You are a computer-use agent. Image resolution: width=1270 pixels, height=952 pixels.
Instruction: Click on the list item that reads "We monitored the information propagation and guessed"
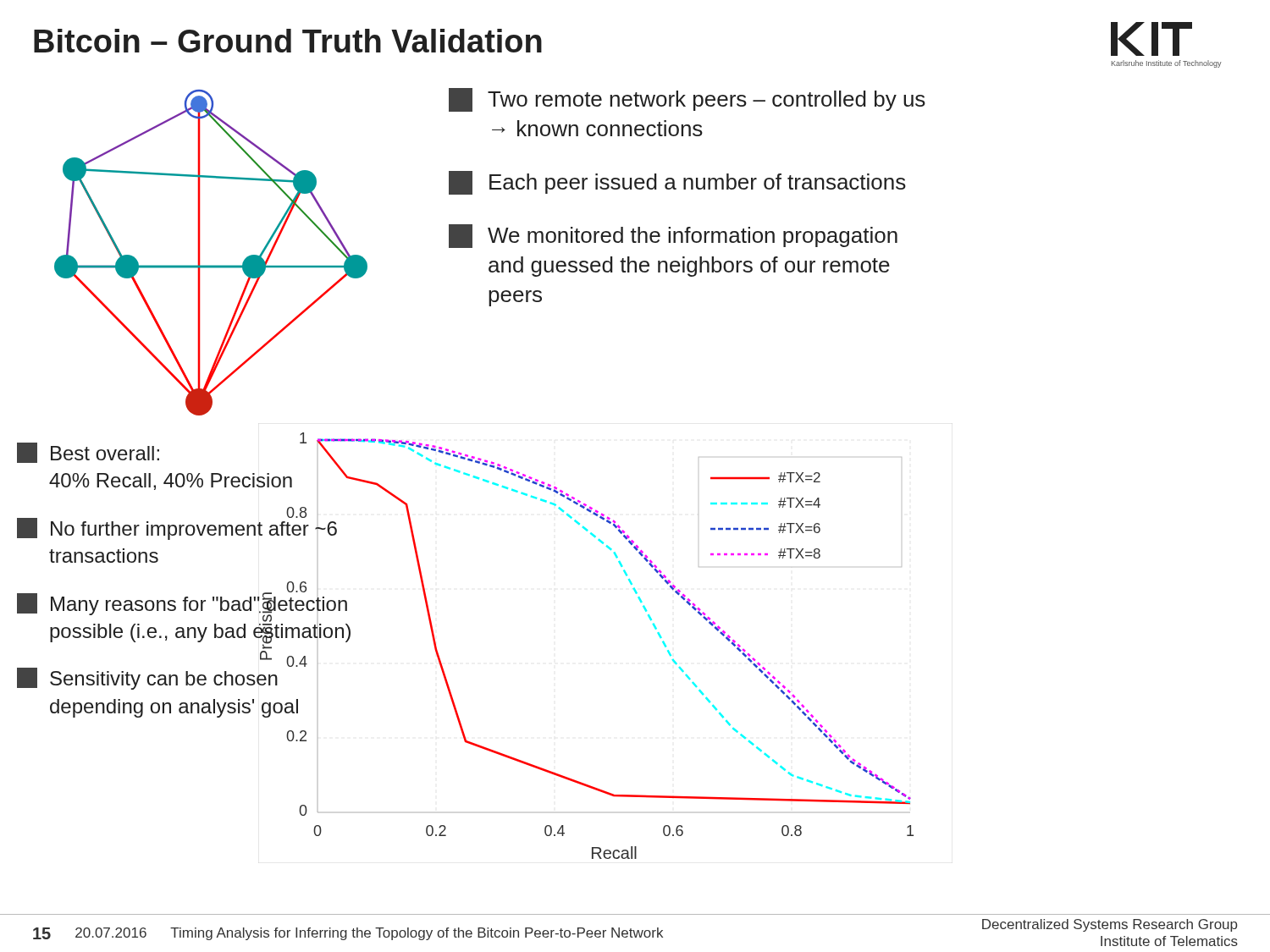(x=694, y=266)
